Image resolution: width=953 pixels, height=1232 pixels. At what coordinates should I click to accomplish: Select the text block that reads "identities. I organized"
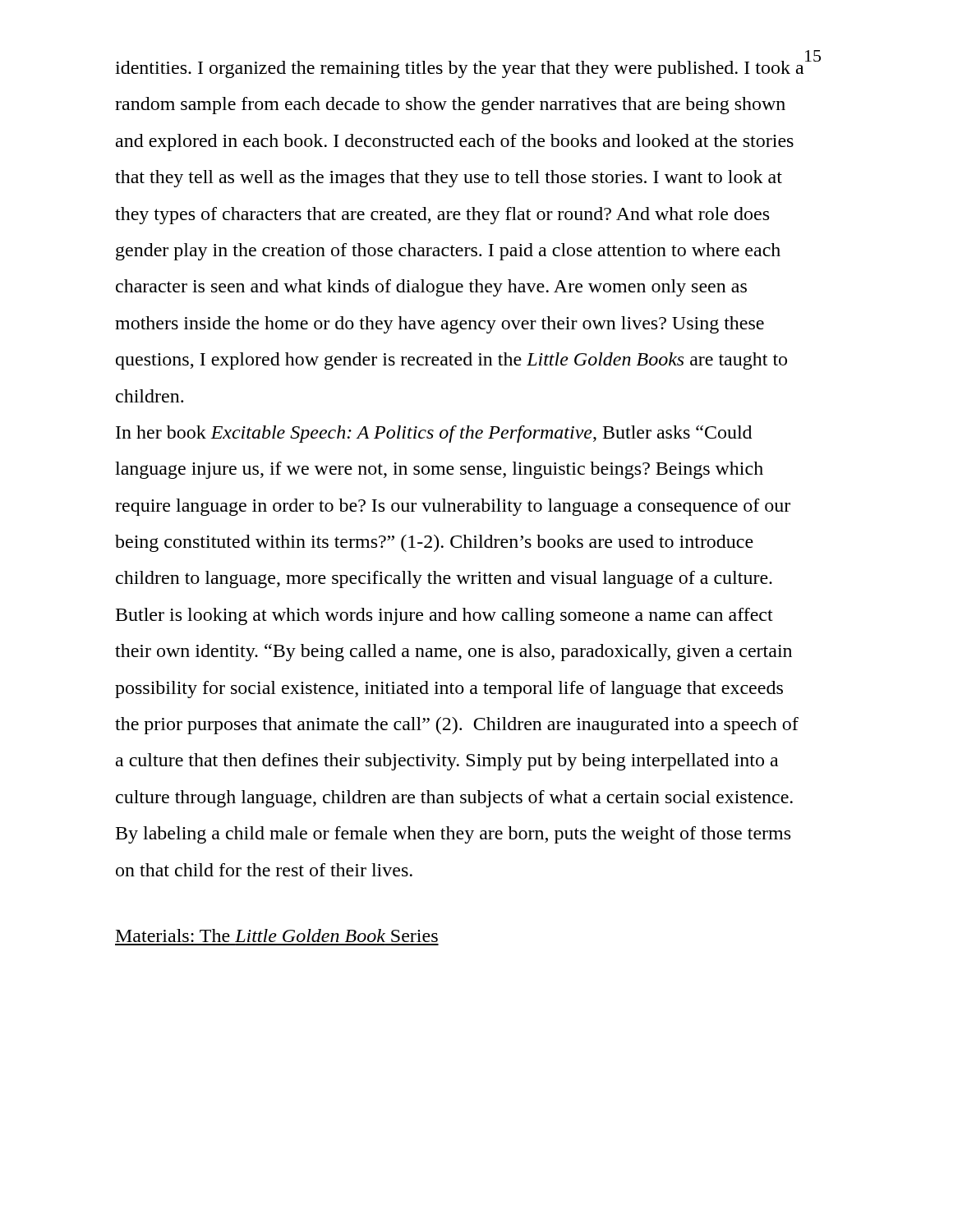[459, 69]
